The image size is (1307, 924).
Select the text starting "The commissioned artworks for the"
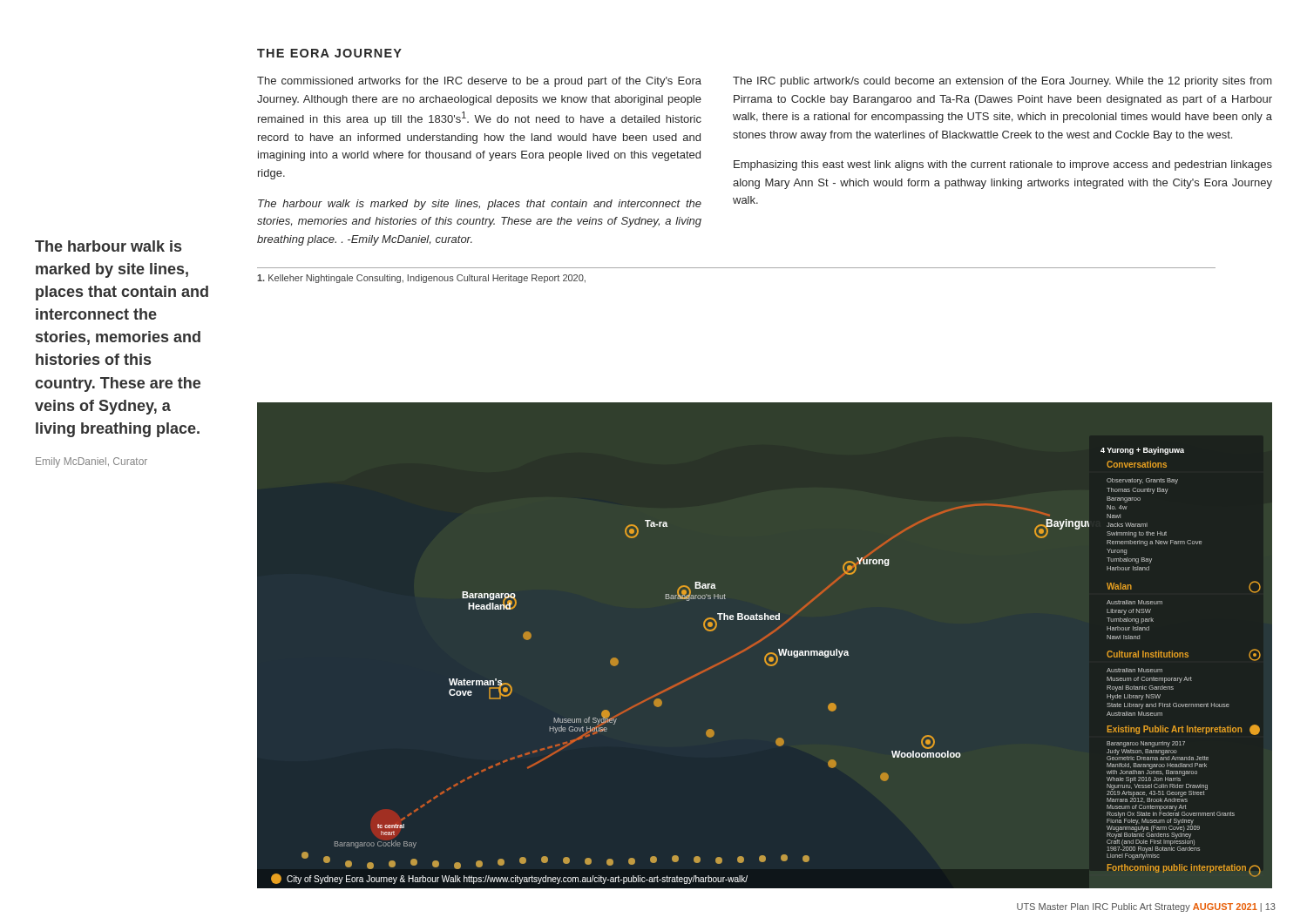coord(479,127)
